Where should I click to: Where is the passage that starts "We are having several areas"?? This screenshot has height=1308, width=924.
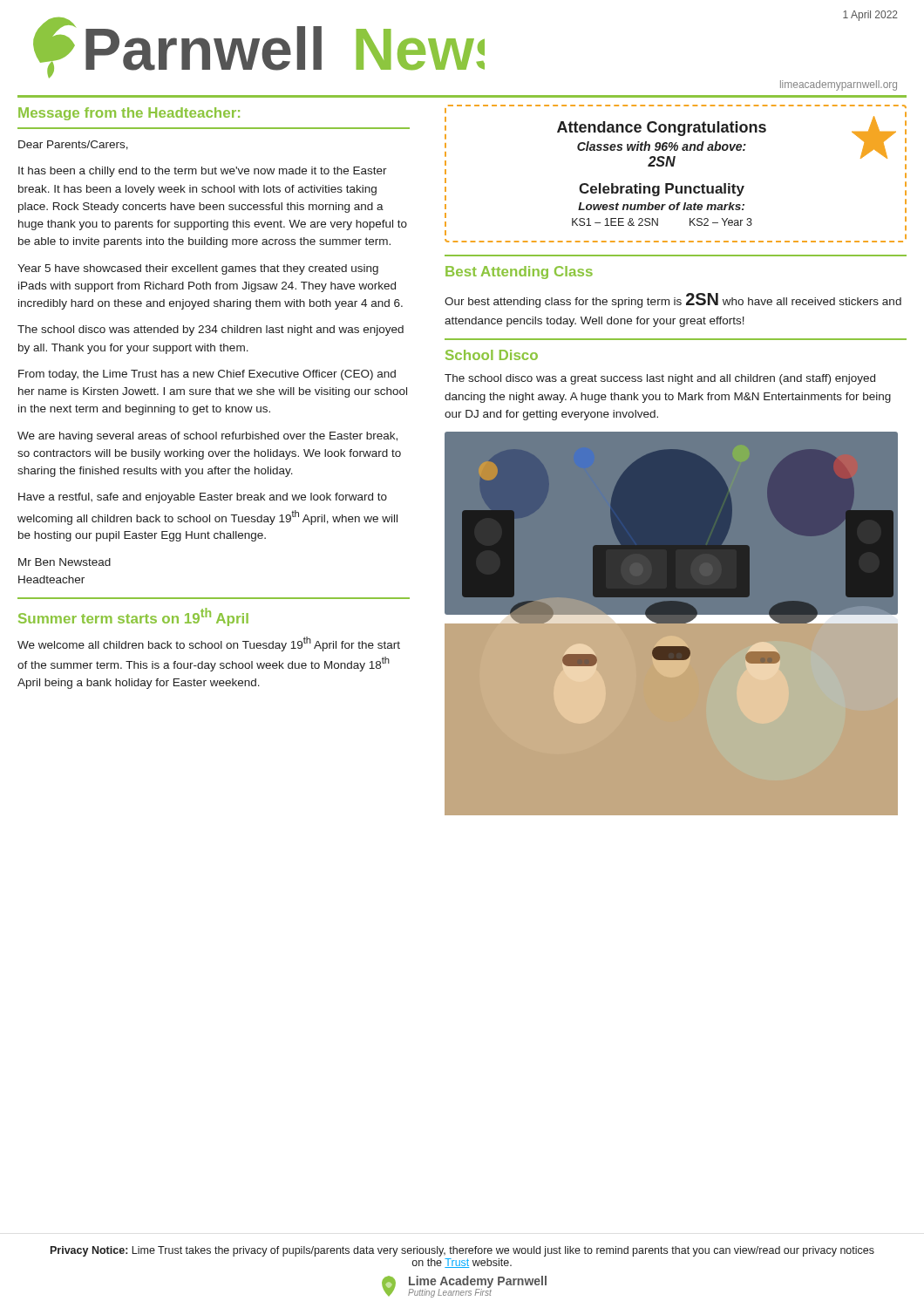coord(209,453)
